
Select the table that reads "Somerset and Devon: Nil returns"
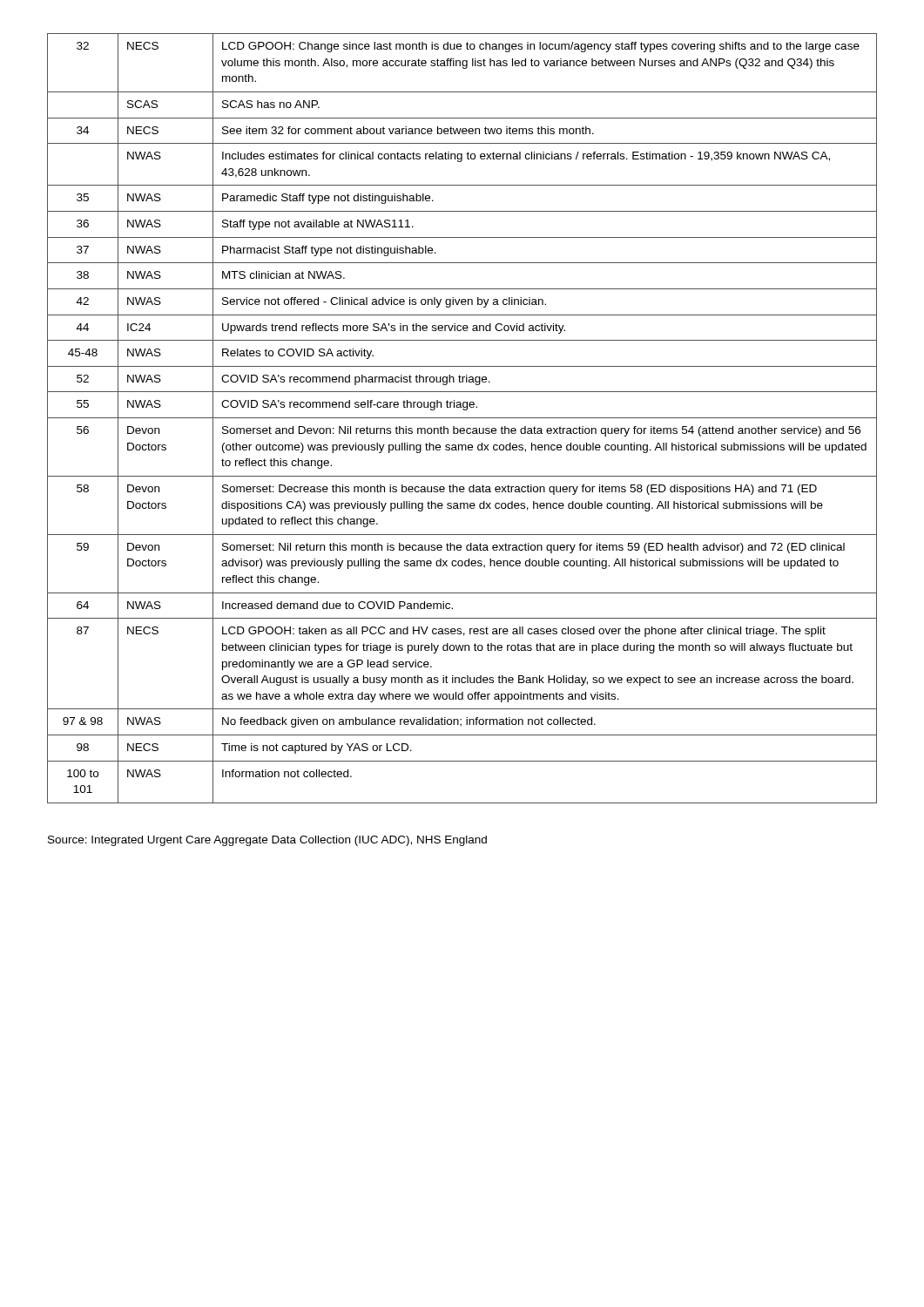[462, 418]
